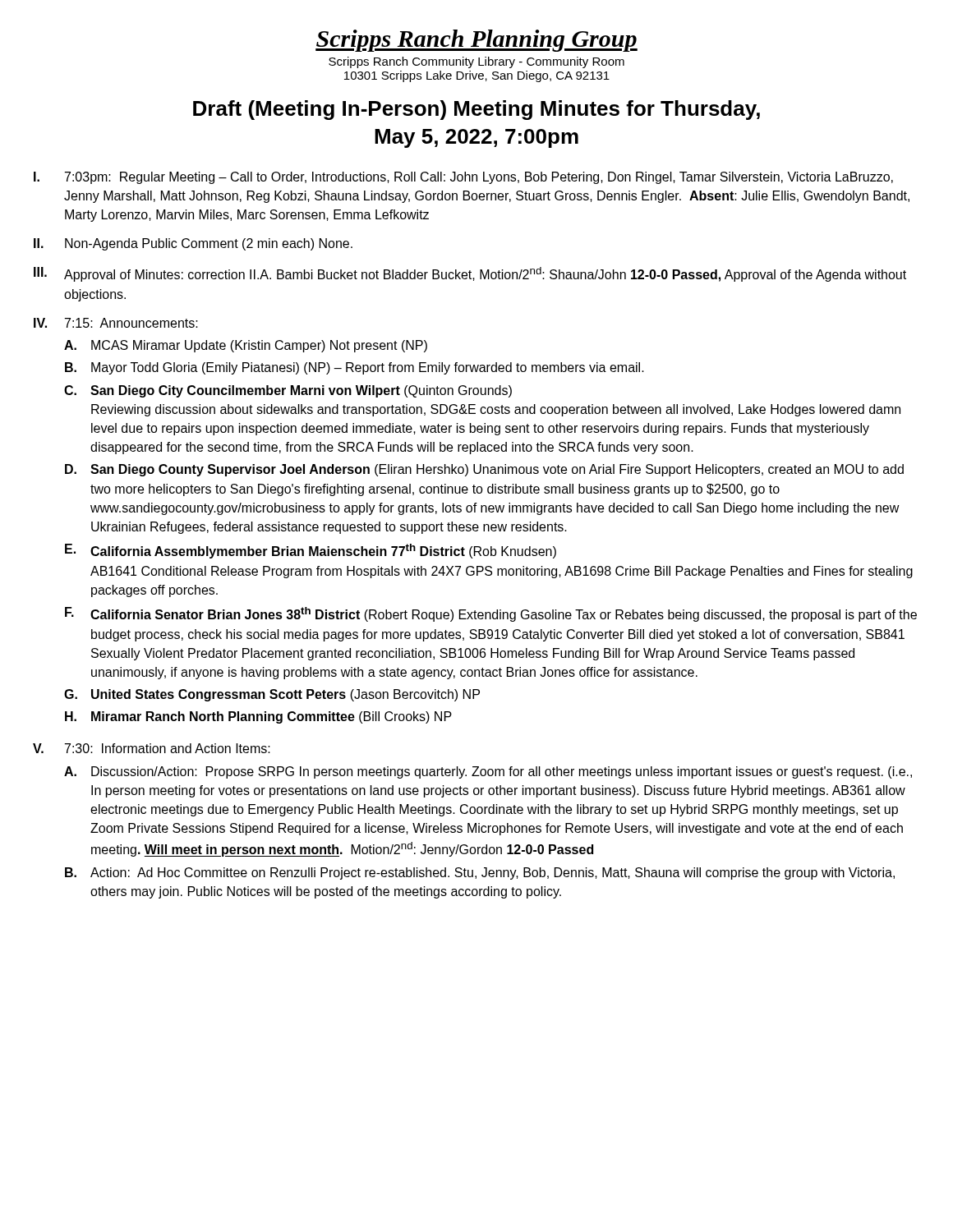
Task: Navigate to the text starting "Scripps Ranch Planning Group"
Action: [476, 53]
